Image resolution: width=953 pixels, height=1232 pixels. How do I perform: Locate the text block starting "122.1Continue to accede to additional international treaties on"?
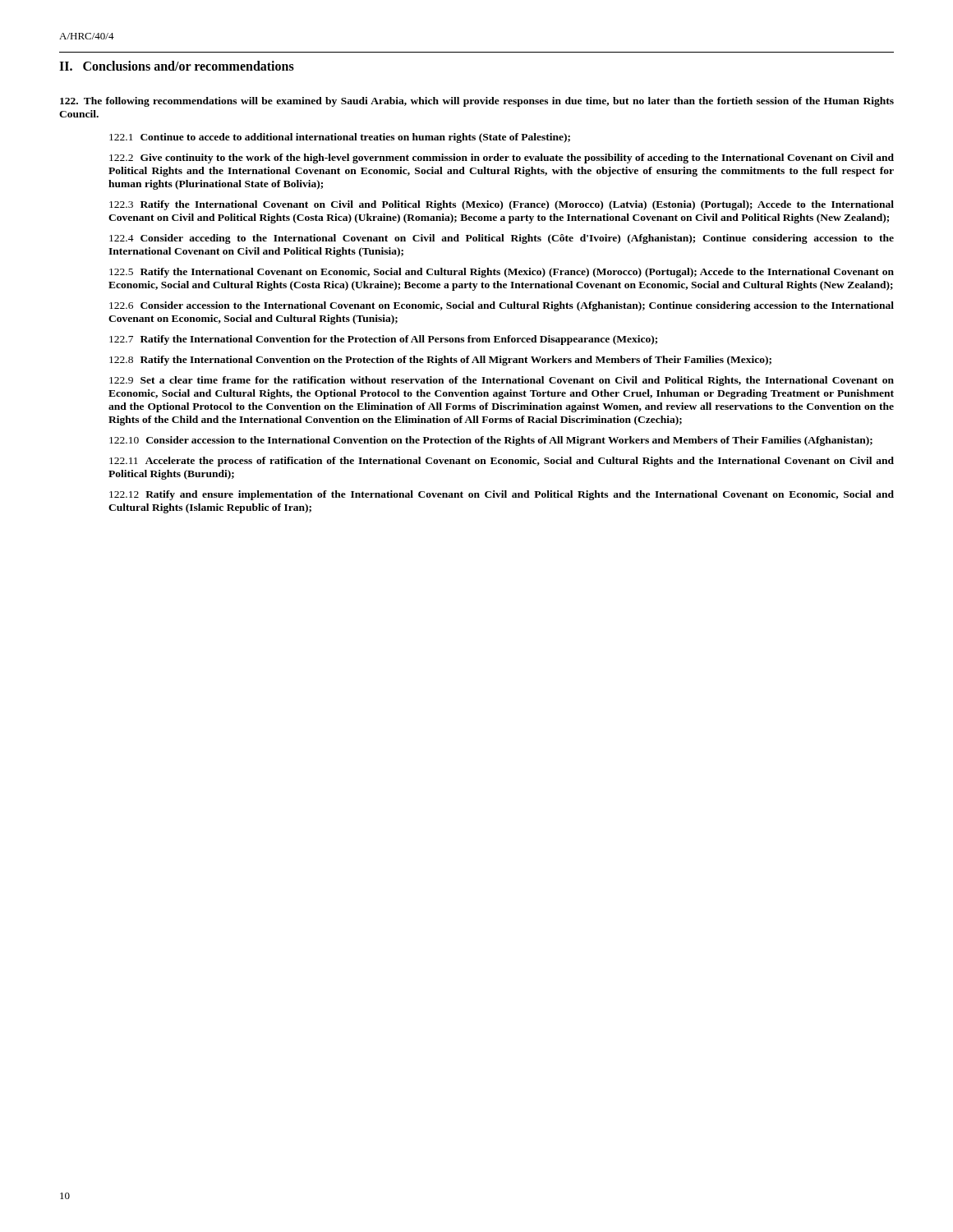coord(340,137)
